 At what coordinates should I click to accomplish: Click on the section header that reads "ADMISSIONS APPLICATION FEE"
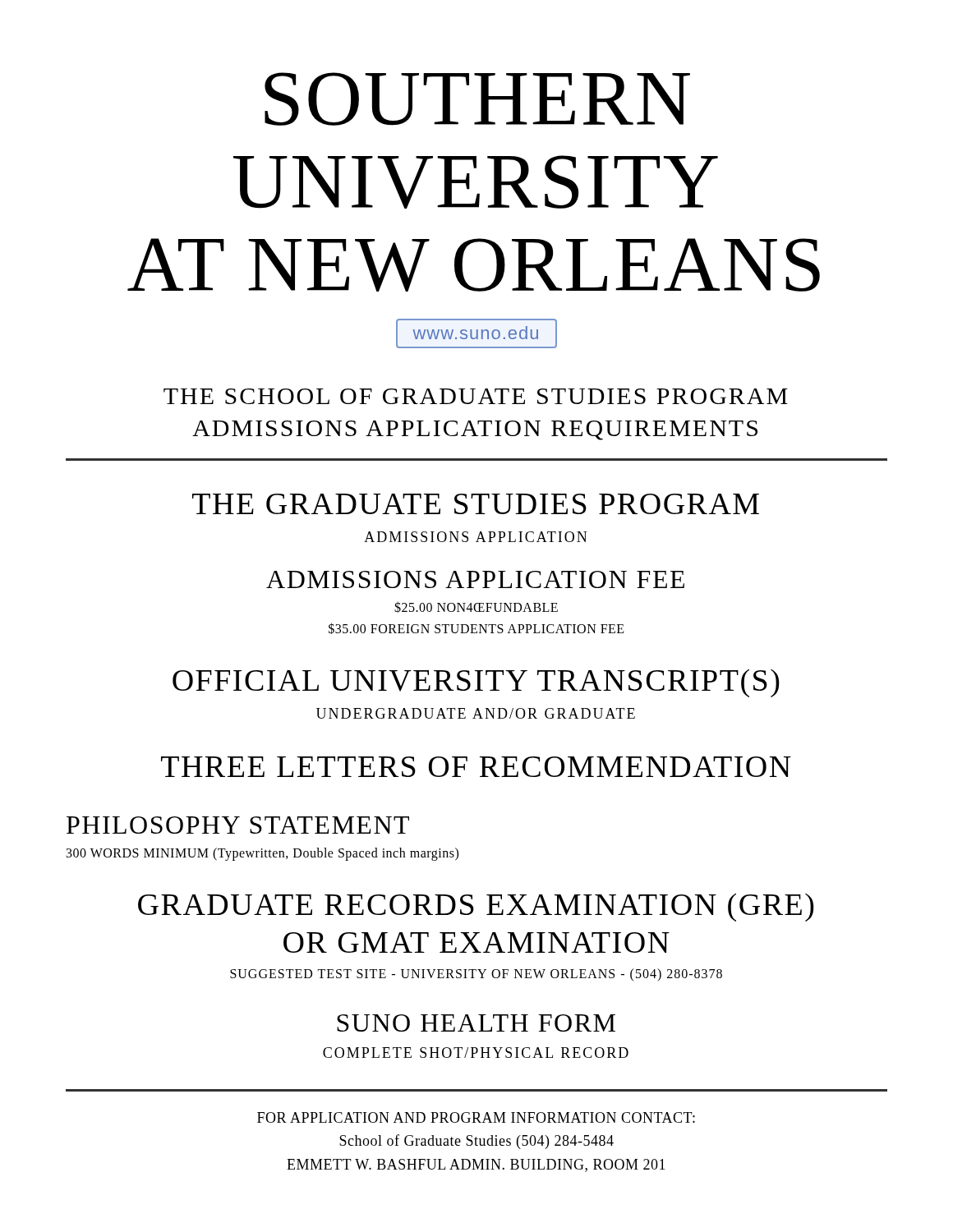click(476, 579)
